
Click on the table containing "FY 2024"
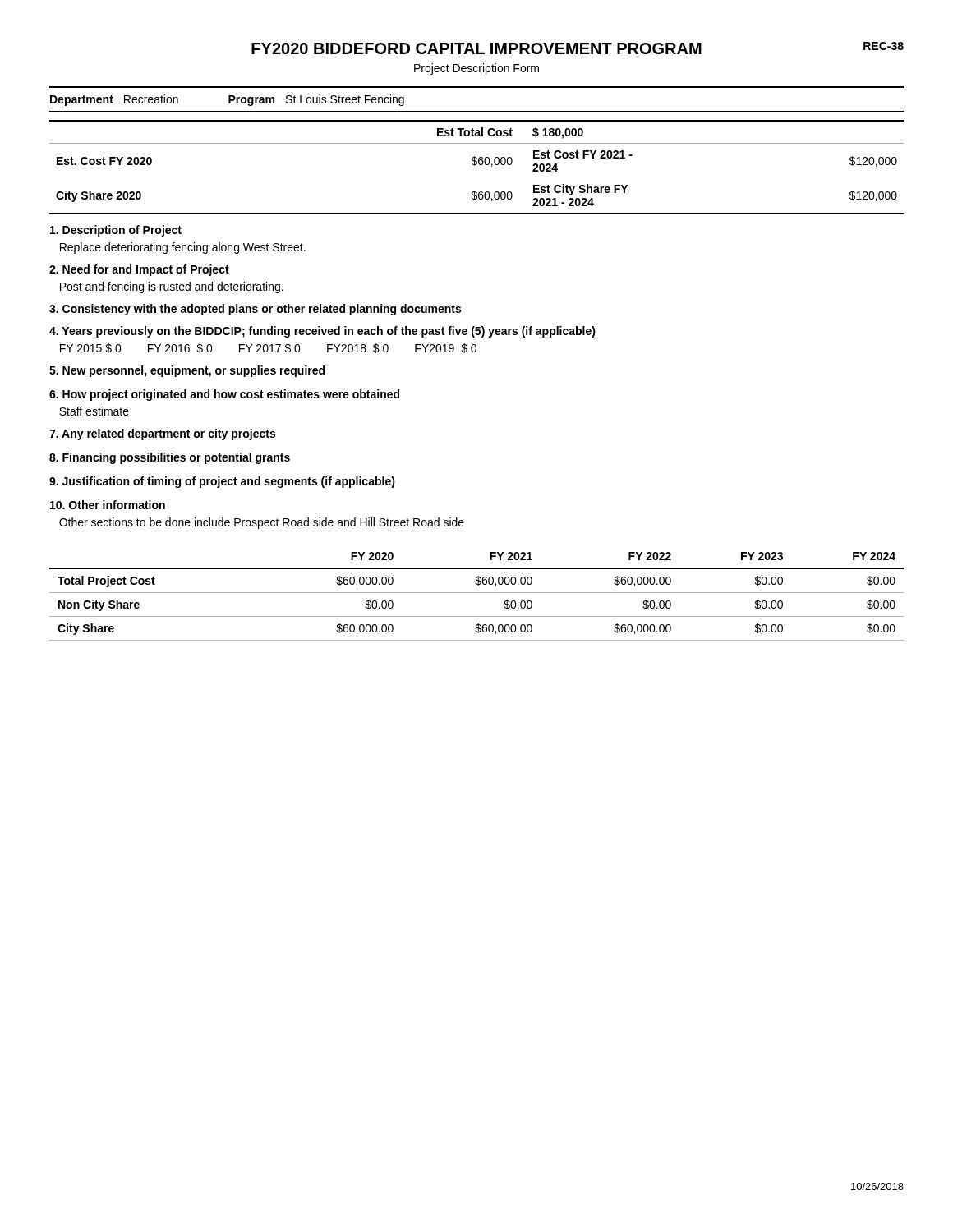476,593
